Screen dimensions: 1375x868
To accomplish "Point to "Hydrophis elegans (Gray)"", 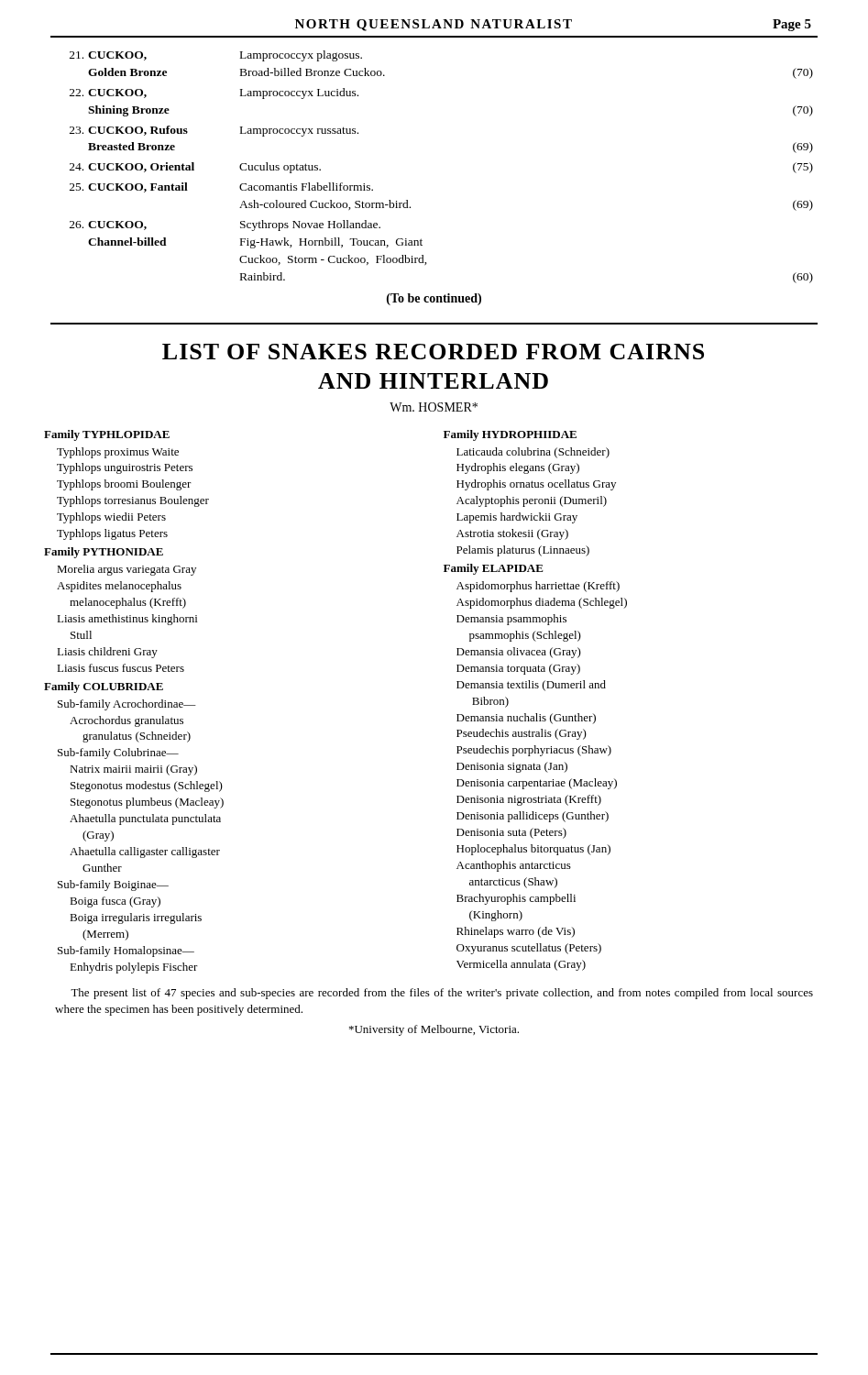I will pyautogui.click(x=518, y=468).
